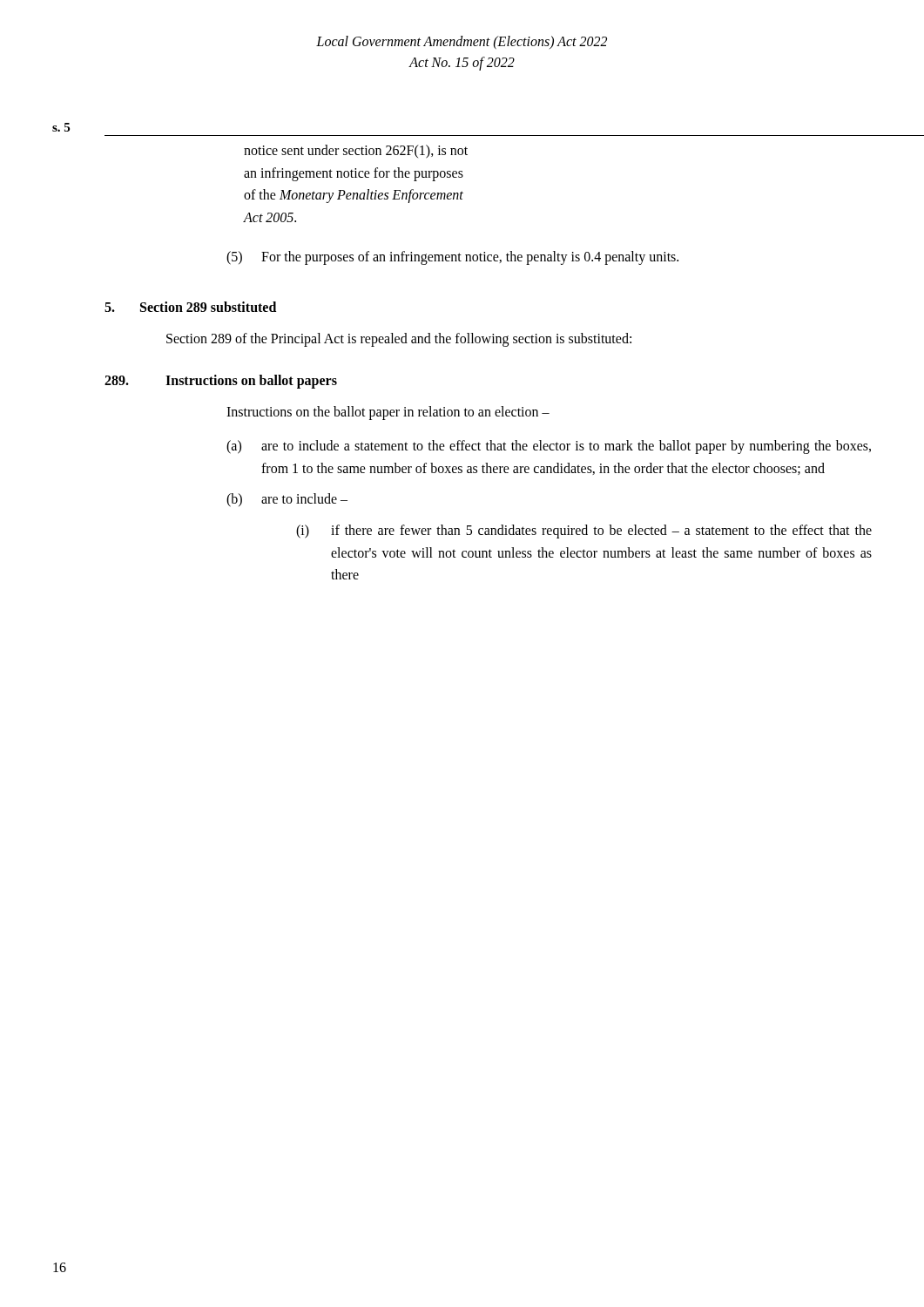
Task: Find "(b) are to include –" on this page
Action: pos(287,499)
